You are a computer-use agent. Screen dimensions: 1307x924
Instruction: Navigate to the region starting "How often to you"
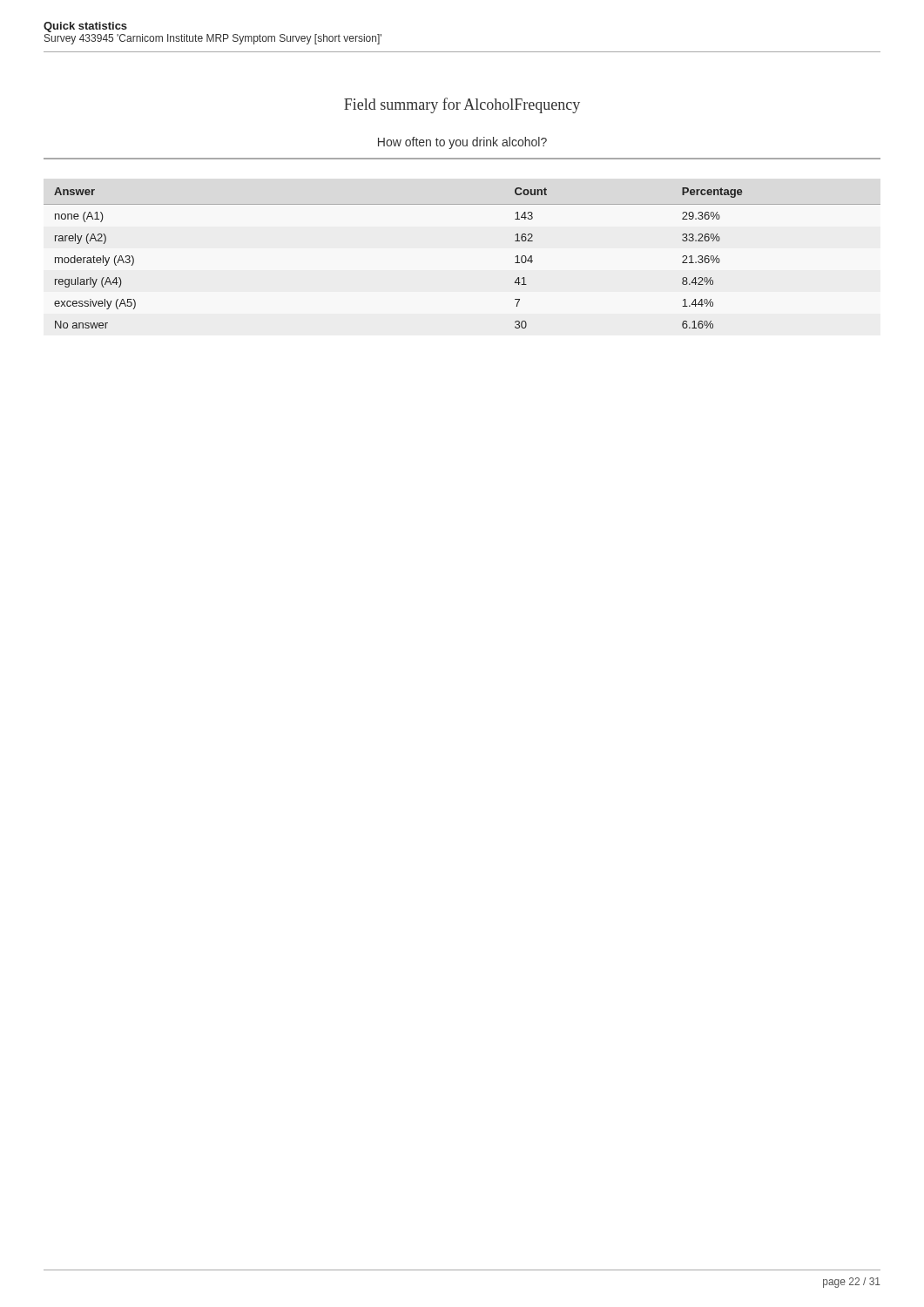point(462,142)
